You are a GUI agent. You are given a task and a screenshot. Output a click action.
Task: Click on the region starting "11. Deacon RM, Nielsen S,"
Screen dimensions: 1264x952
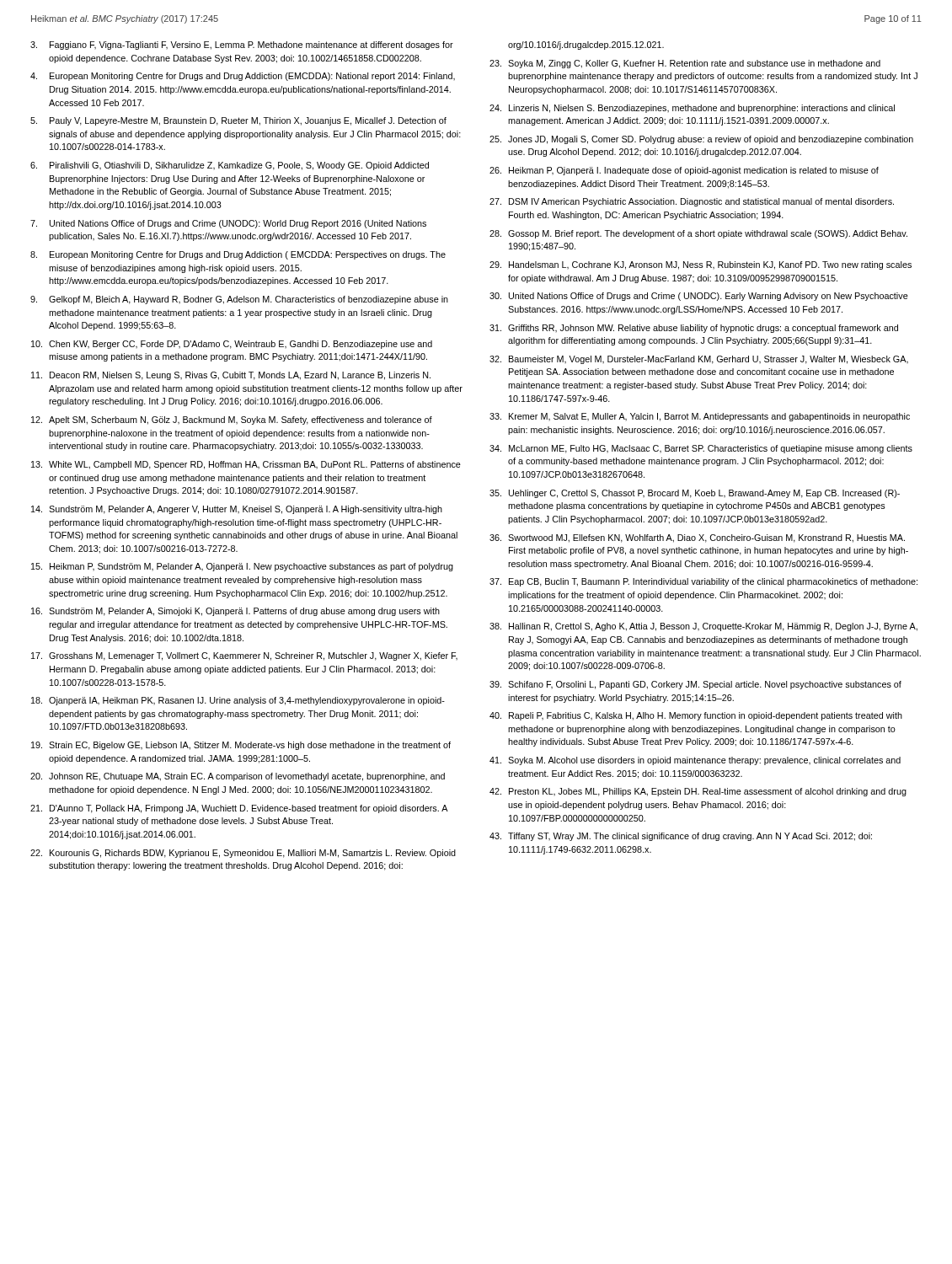[x=246, y=389]
